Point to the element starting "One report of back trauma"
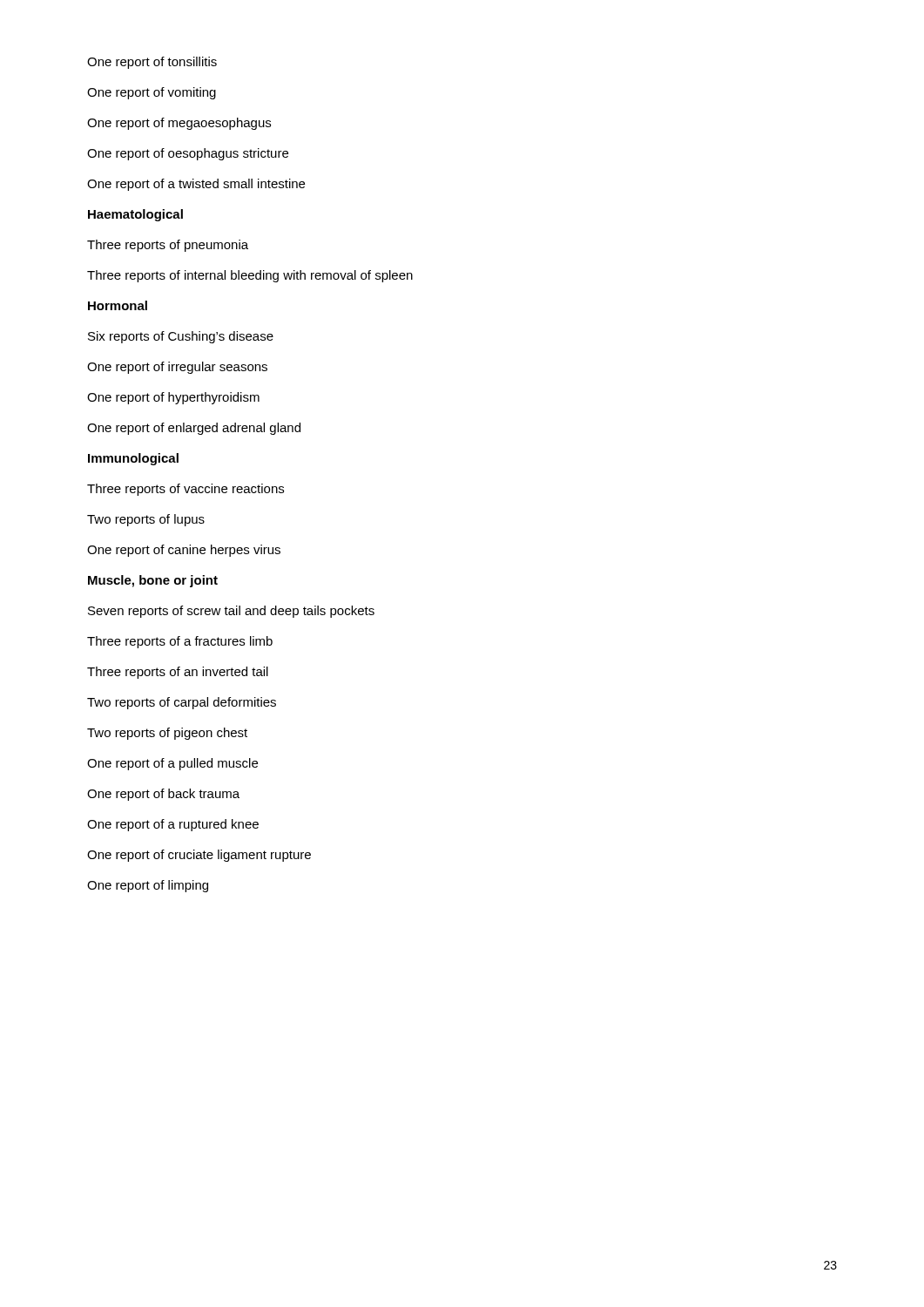This screenshot has width=924, height=1307. 163,793
